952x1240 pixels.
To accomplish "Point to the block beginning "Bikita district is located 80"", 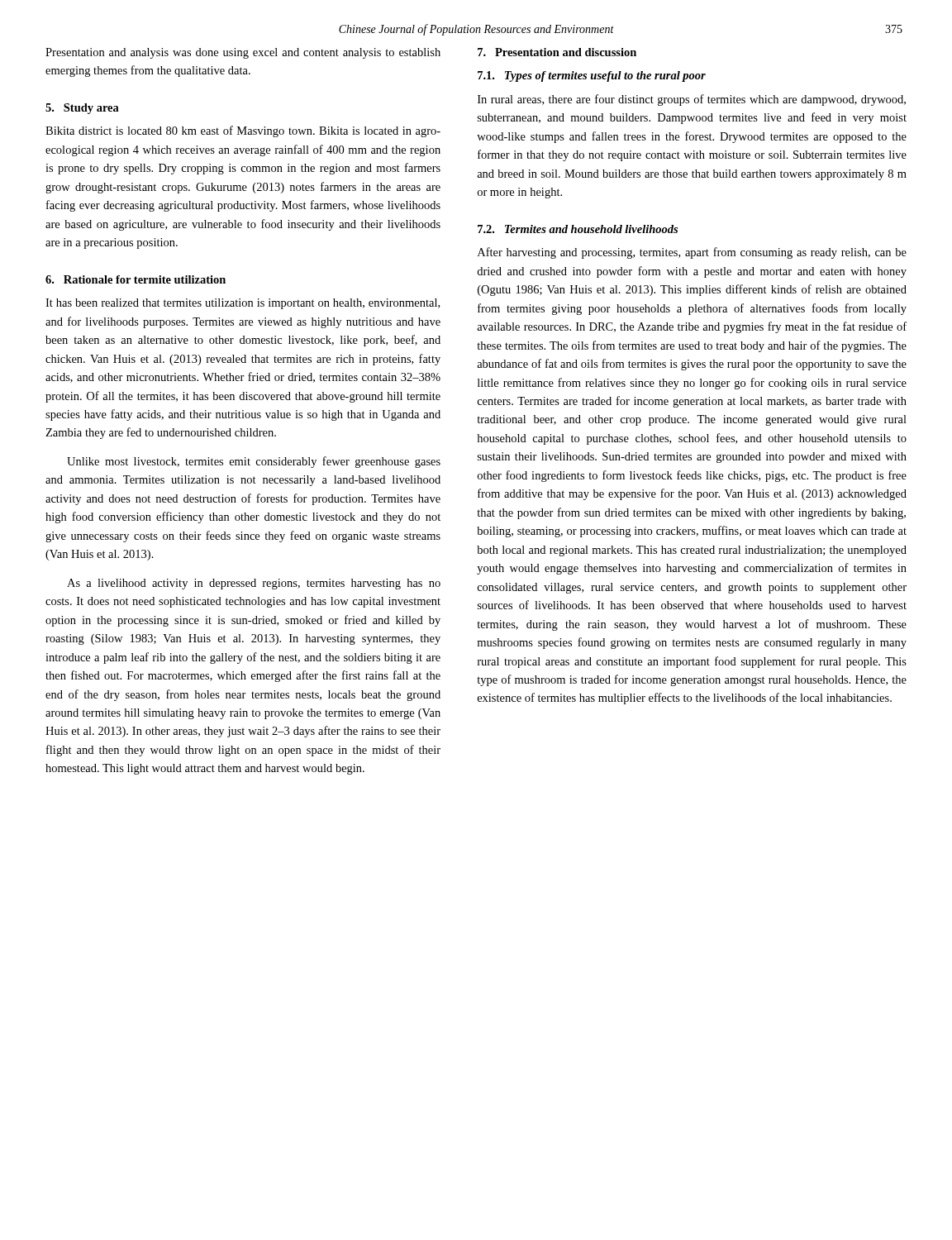I will coord(243,187).
